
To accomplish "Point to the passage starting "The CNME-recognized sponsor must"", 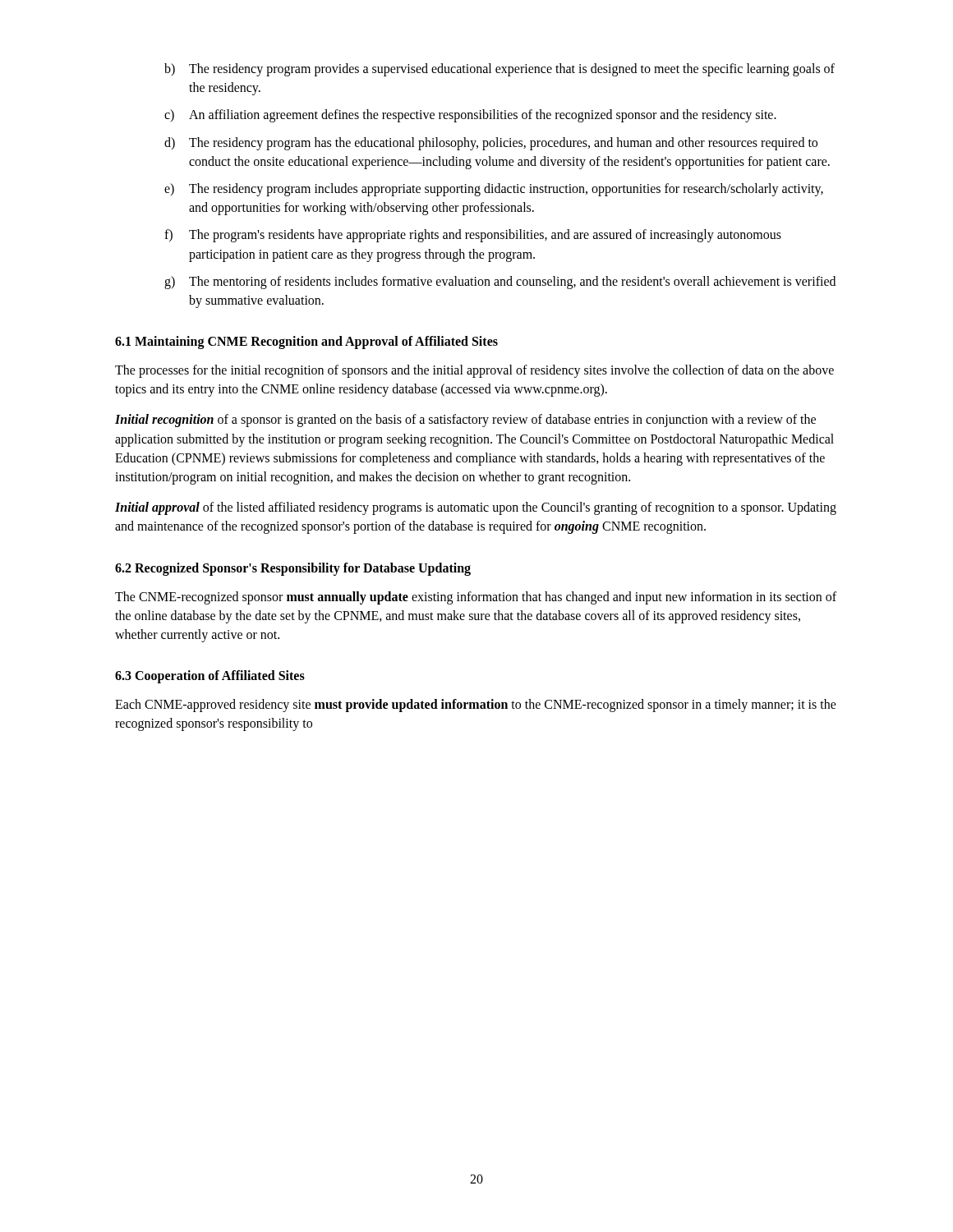I will (x=476, y=615).
